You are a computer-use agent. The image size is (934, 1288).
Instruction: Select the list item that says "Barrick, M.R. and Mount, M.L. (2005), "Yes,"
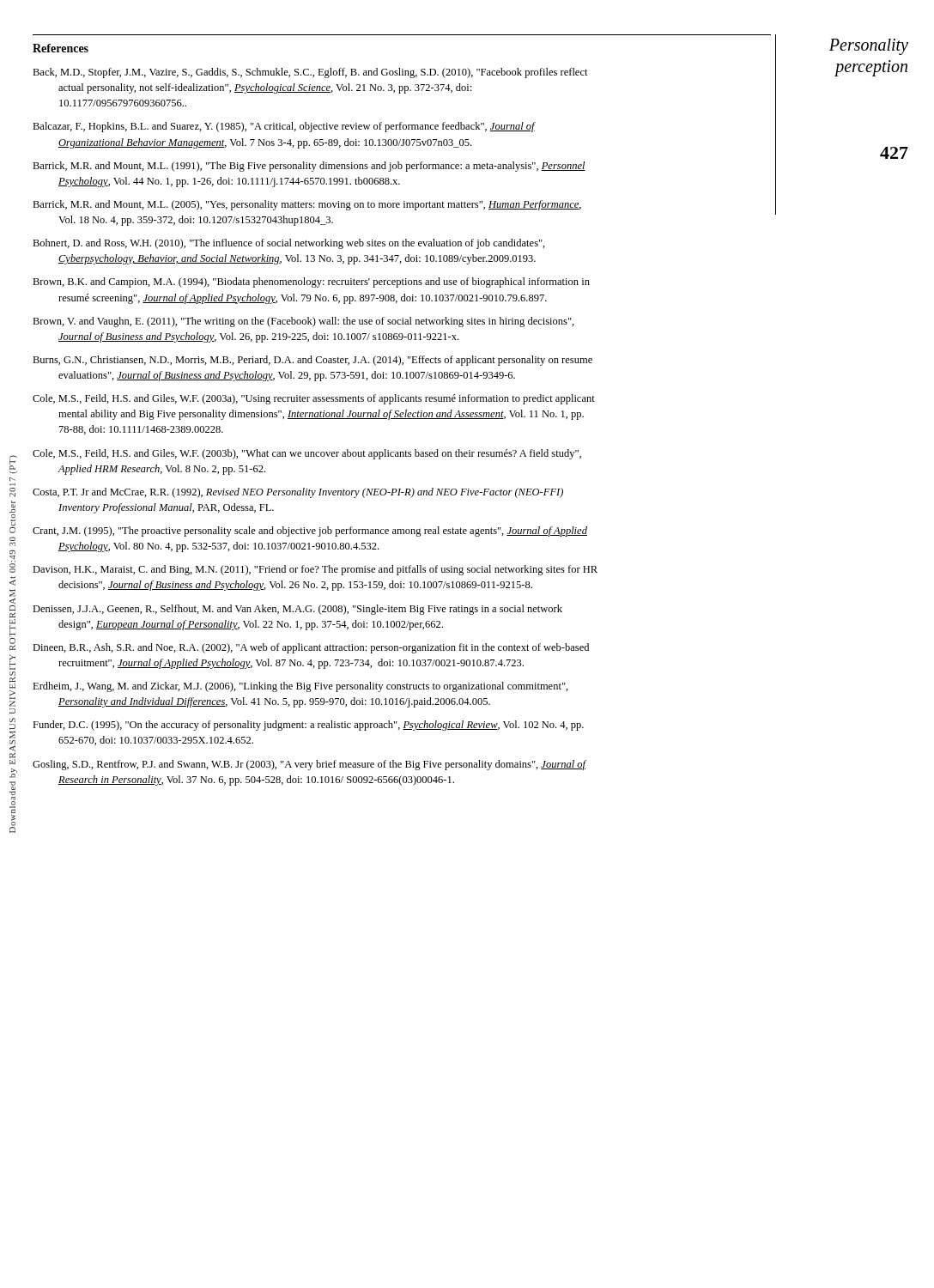307,212
